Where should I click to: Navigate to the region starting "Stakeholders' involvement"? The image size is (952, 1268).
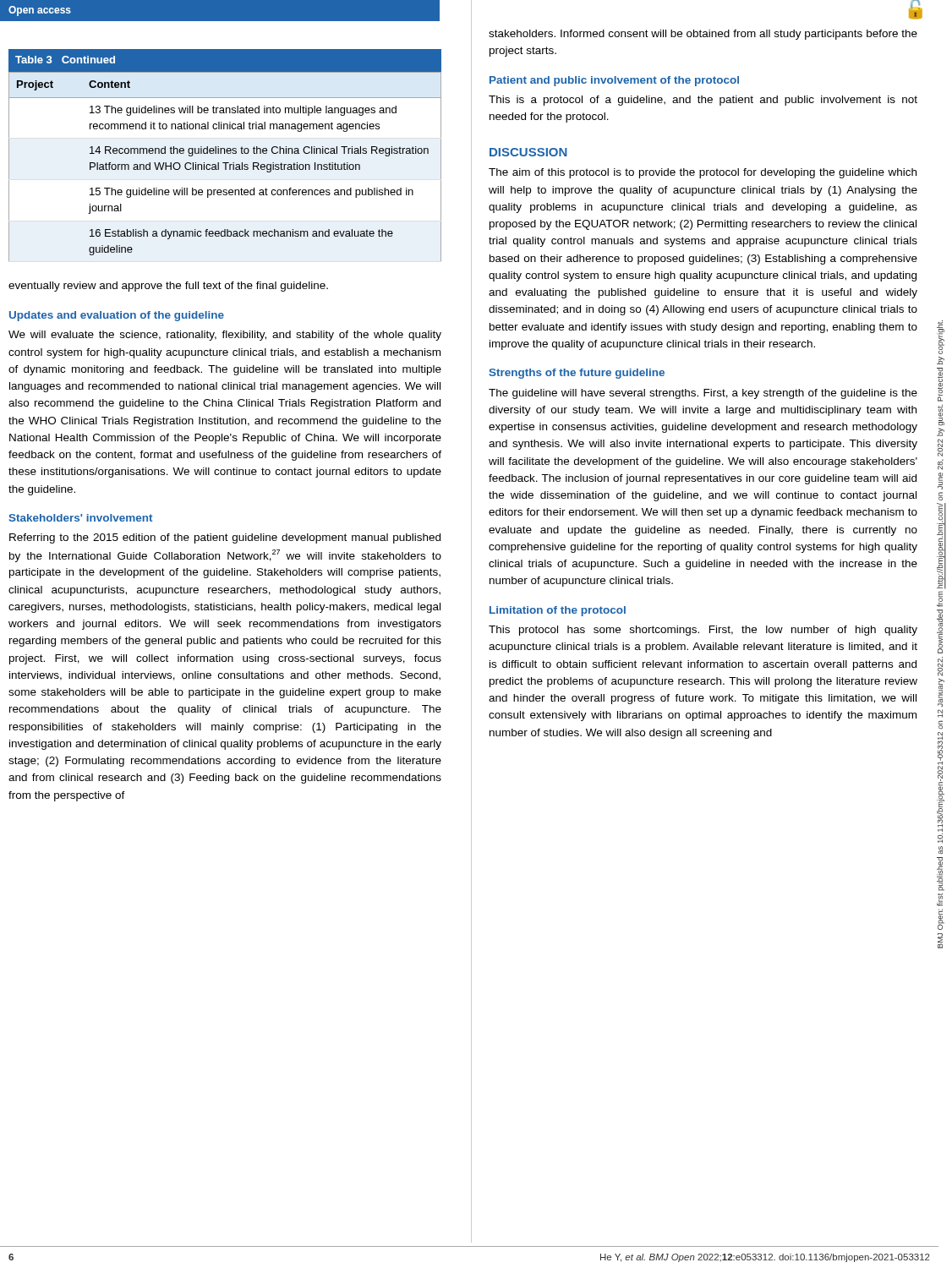[81, 518]
